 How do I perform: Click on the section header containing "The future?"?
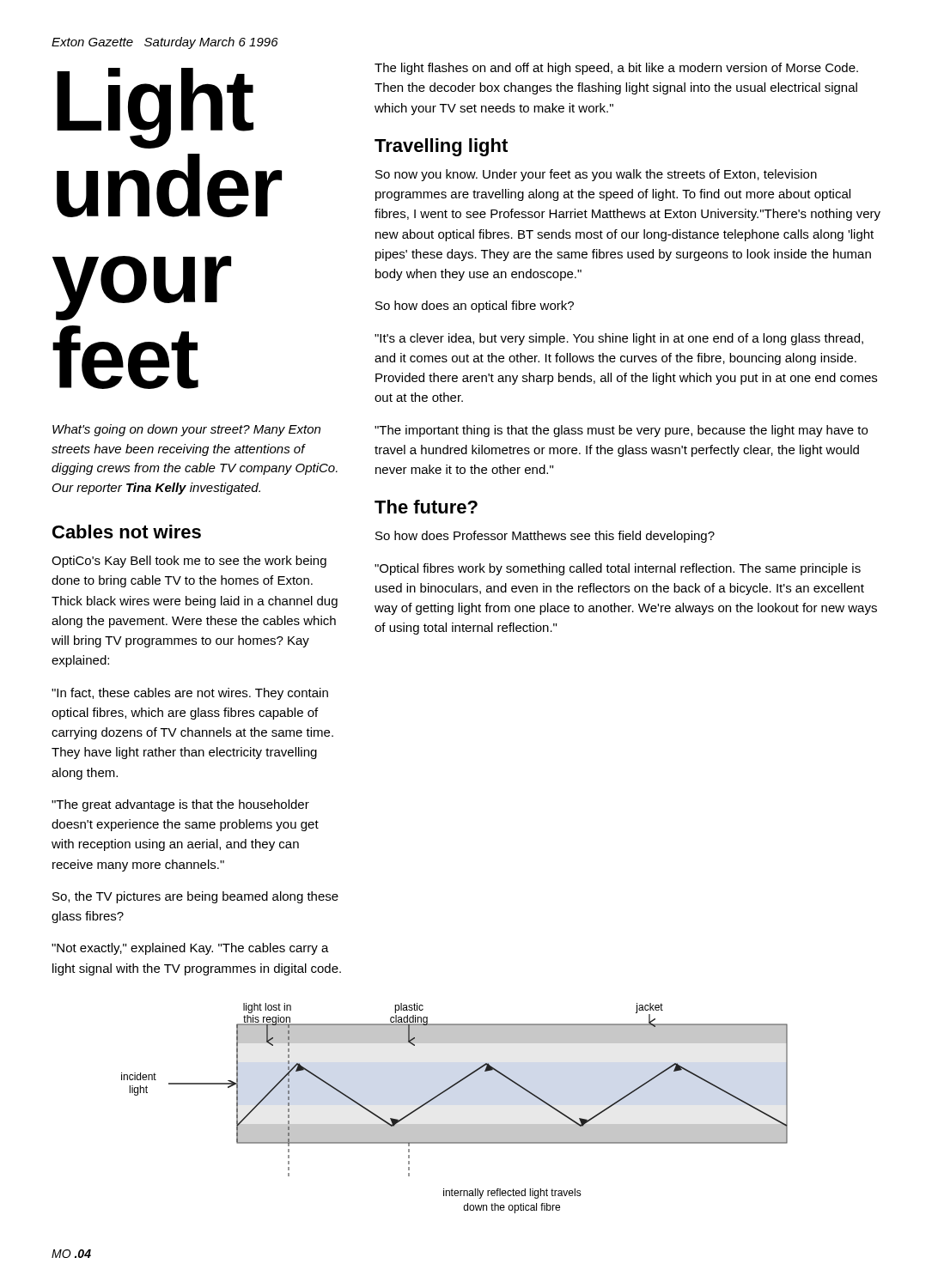coord(427,507)
